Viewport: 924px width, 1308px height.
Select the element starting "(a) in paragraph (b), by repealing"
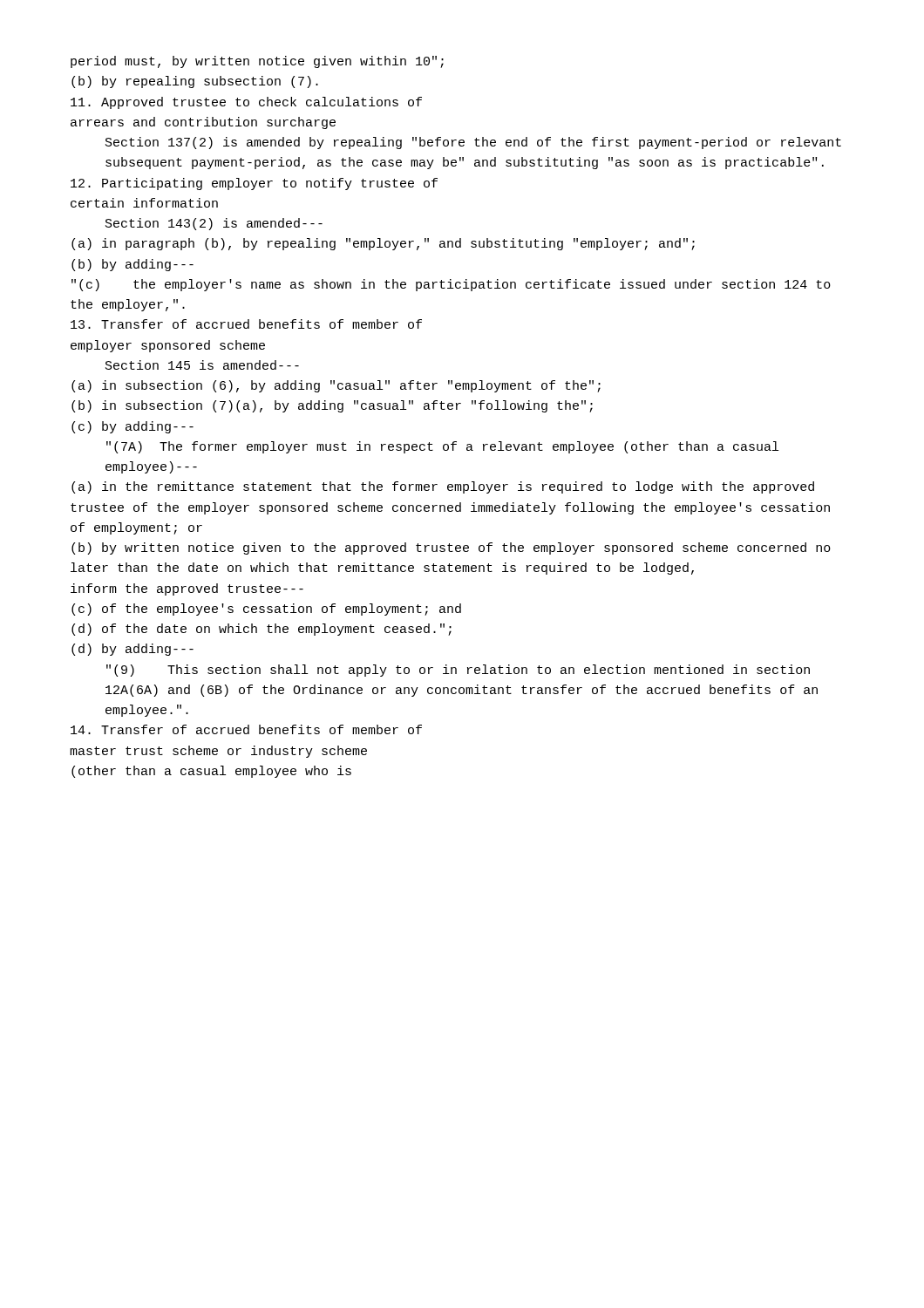pos(384,245)
